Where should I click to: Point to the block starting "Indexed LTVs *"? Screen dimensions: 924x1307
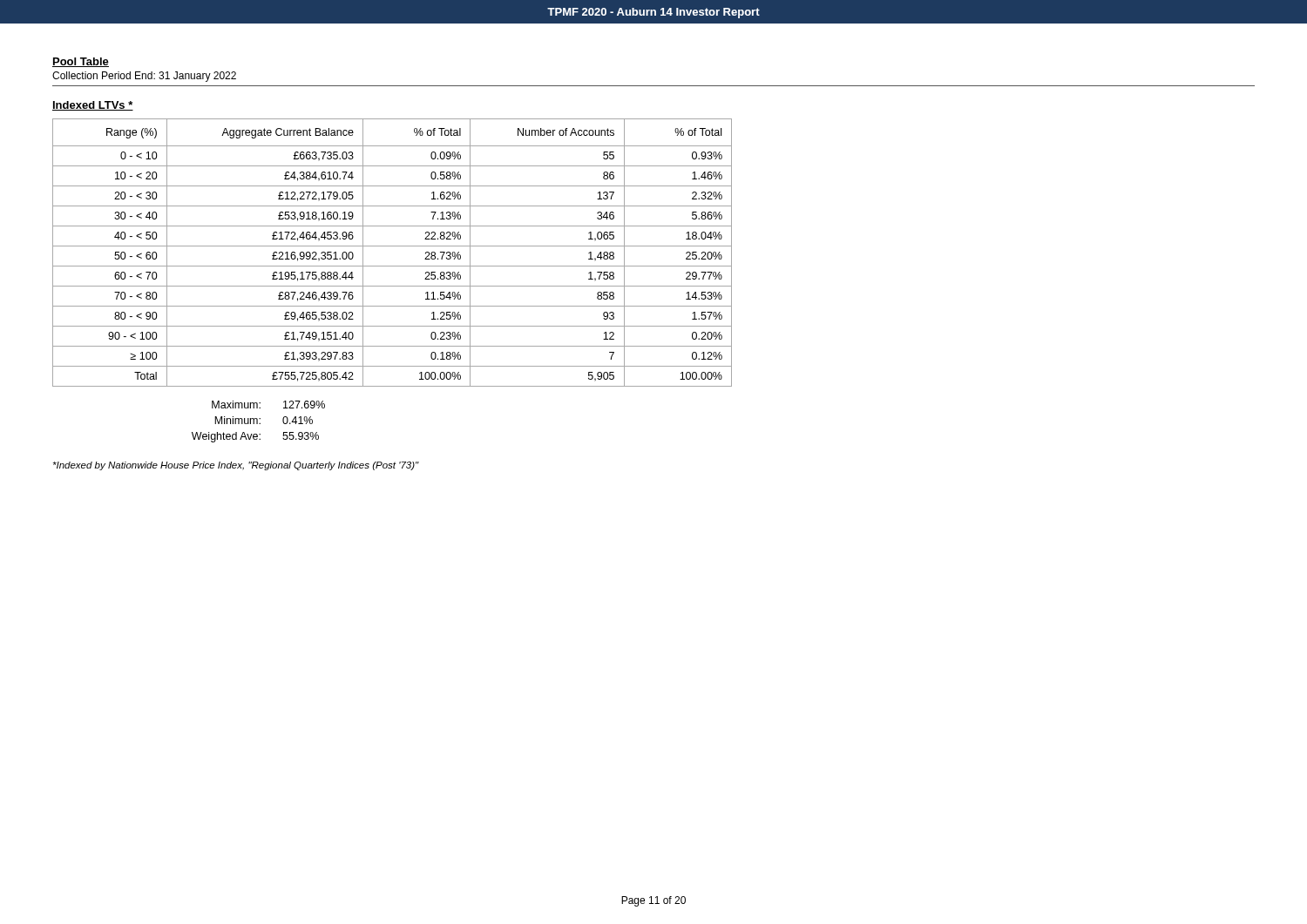tap(92, 105)
